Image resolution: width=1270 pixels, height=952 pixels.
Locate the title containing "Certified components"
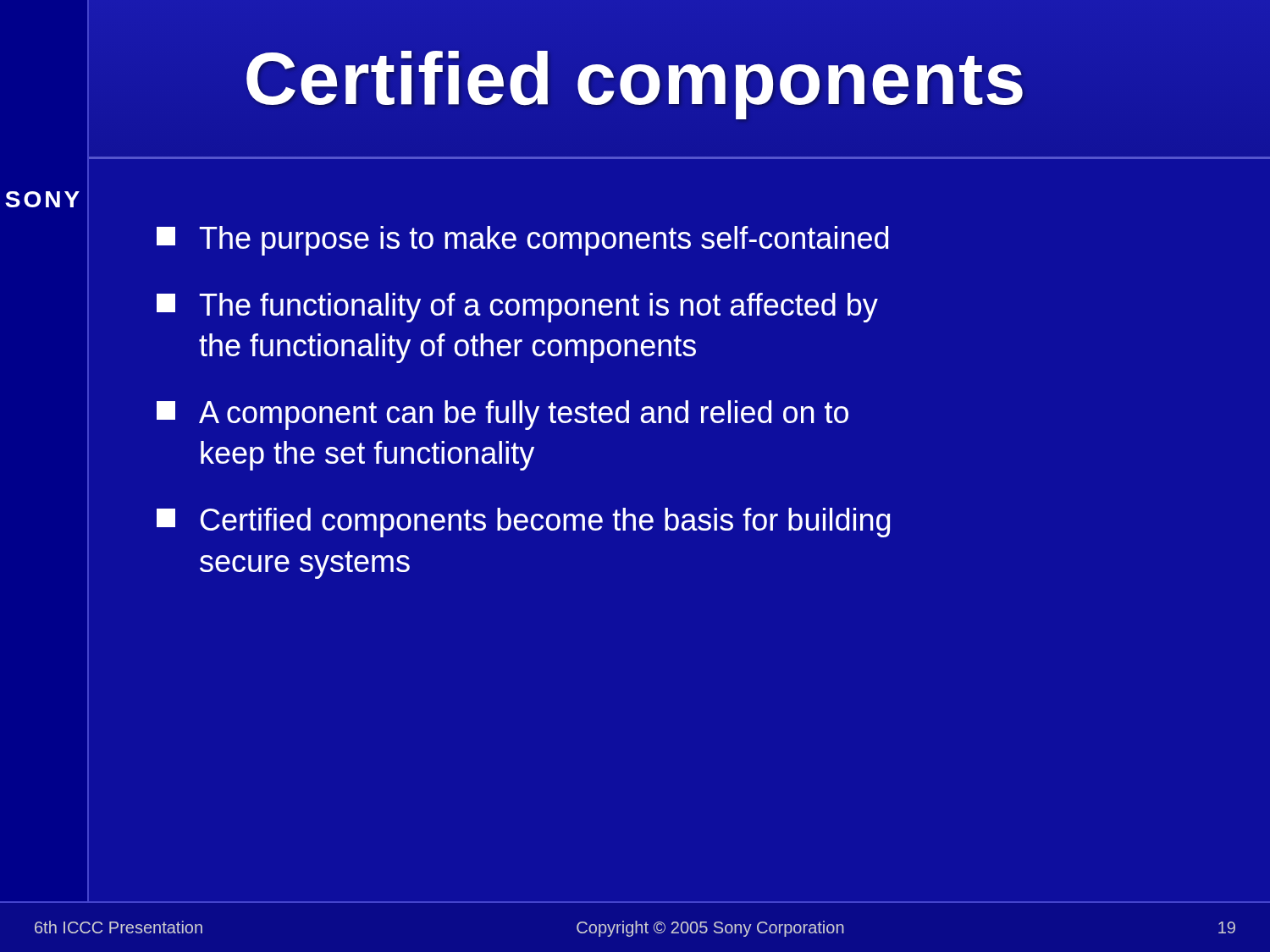coord(635,78)
